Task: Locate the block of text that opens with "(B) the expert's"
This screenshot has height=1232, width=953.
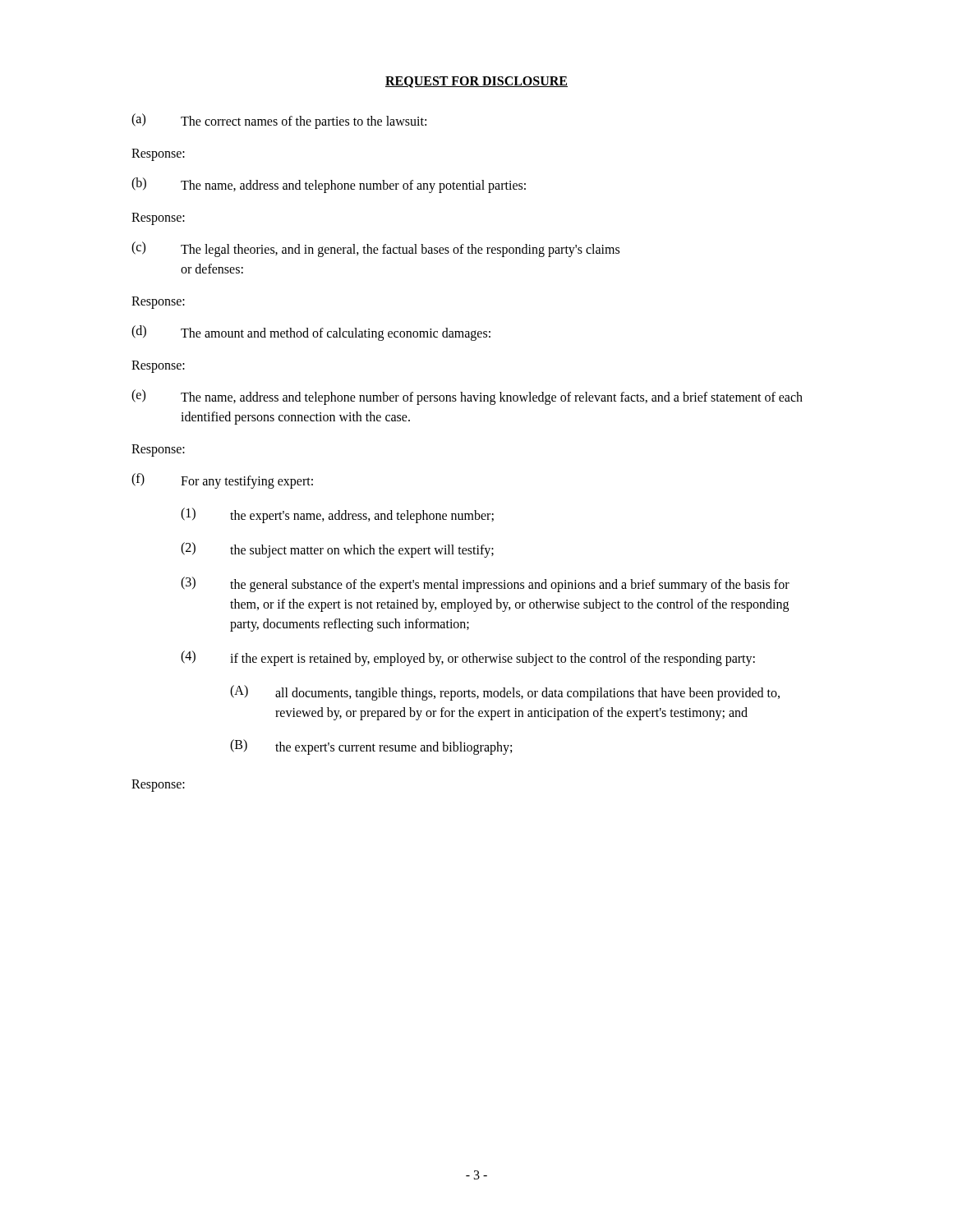Action: coord(371,747)
